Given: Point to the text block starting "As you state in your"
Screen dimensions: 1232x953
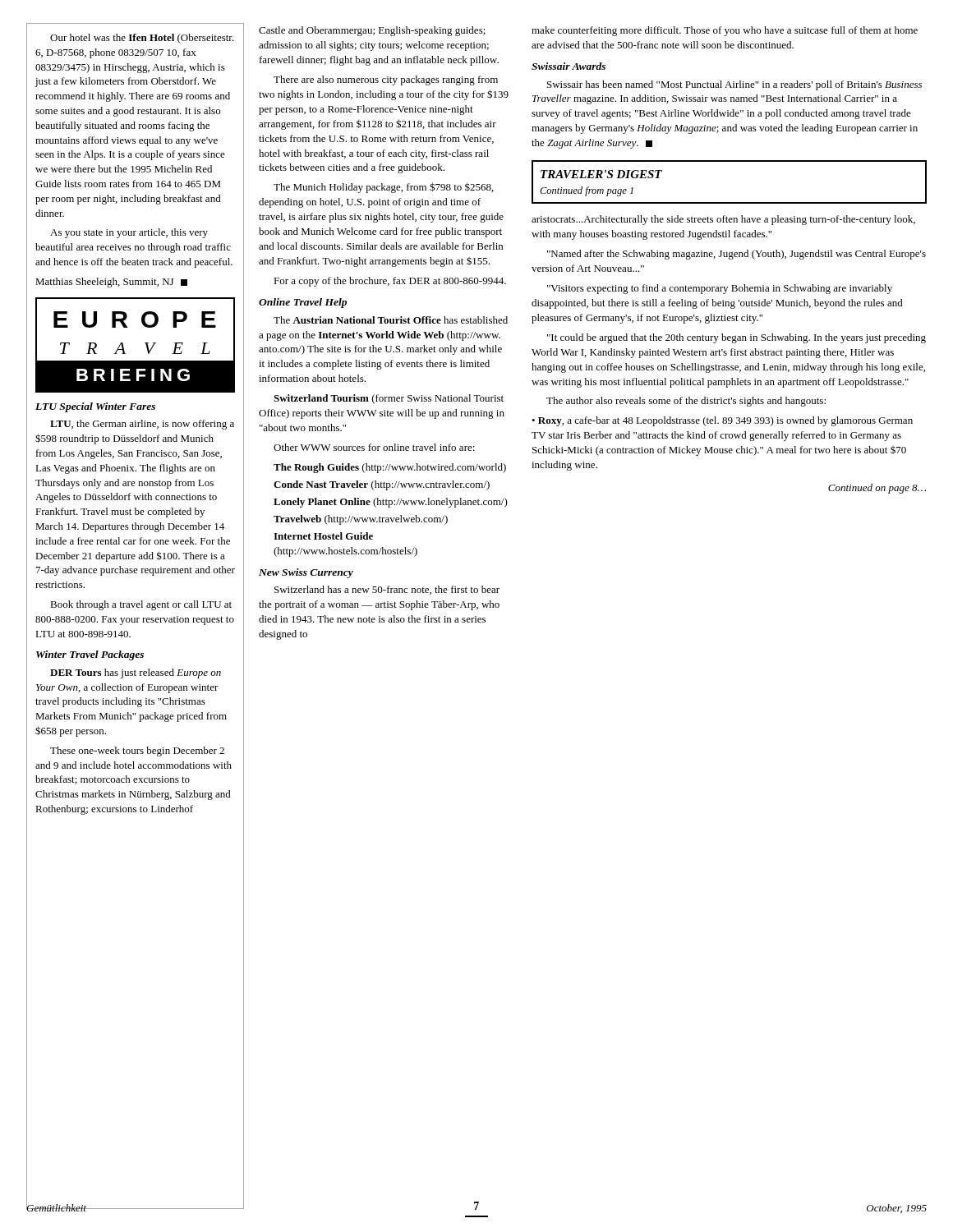Looking at the screenshot, I should (x=135, y=257).
